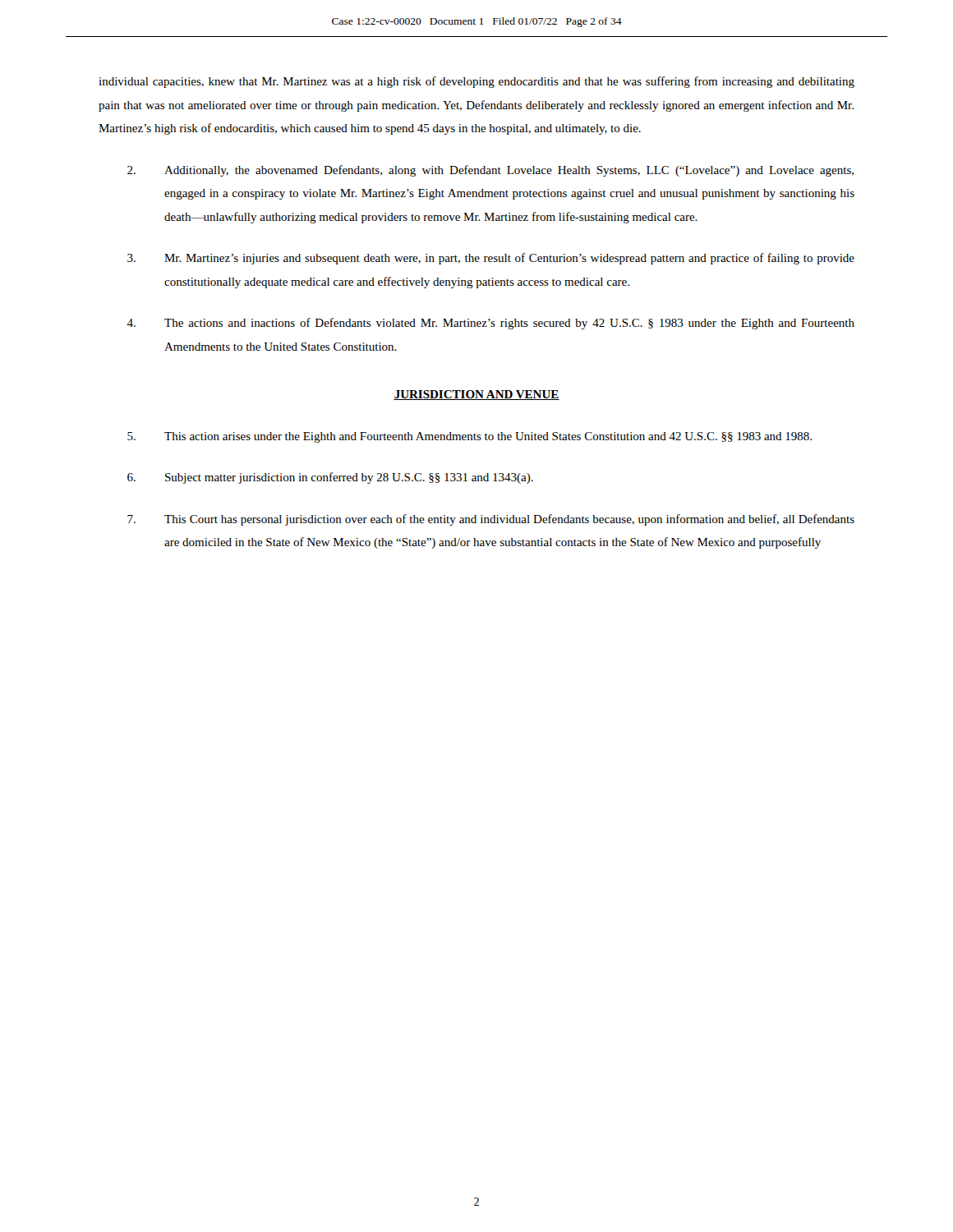
Task: Find the block on this page that starts "Additionally, the abovenamed Defendants,"
Action: coord(476,193)
